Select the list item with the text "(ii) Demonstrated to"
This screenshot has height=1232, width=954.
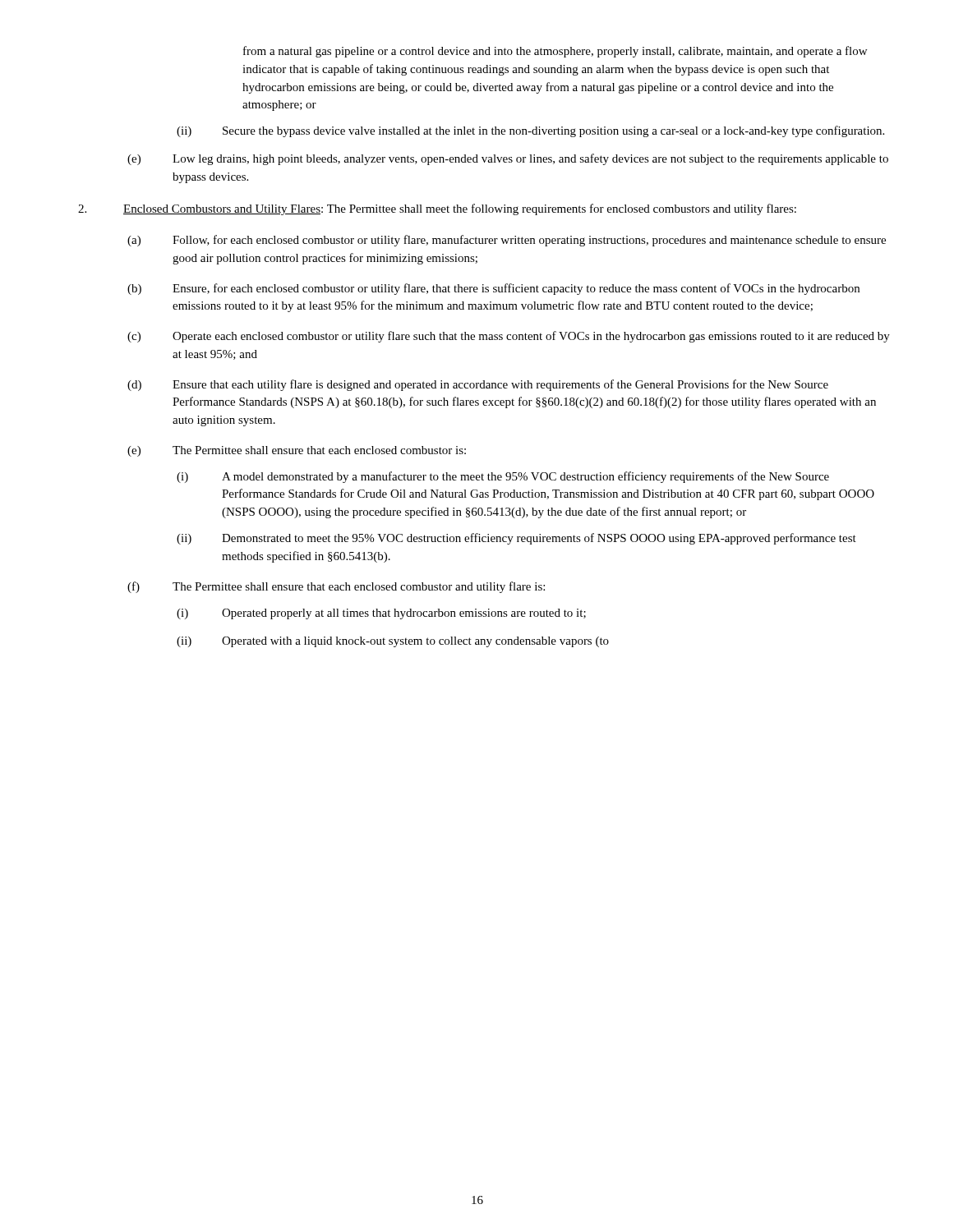535,547
